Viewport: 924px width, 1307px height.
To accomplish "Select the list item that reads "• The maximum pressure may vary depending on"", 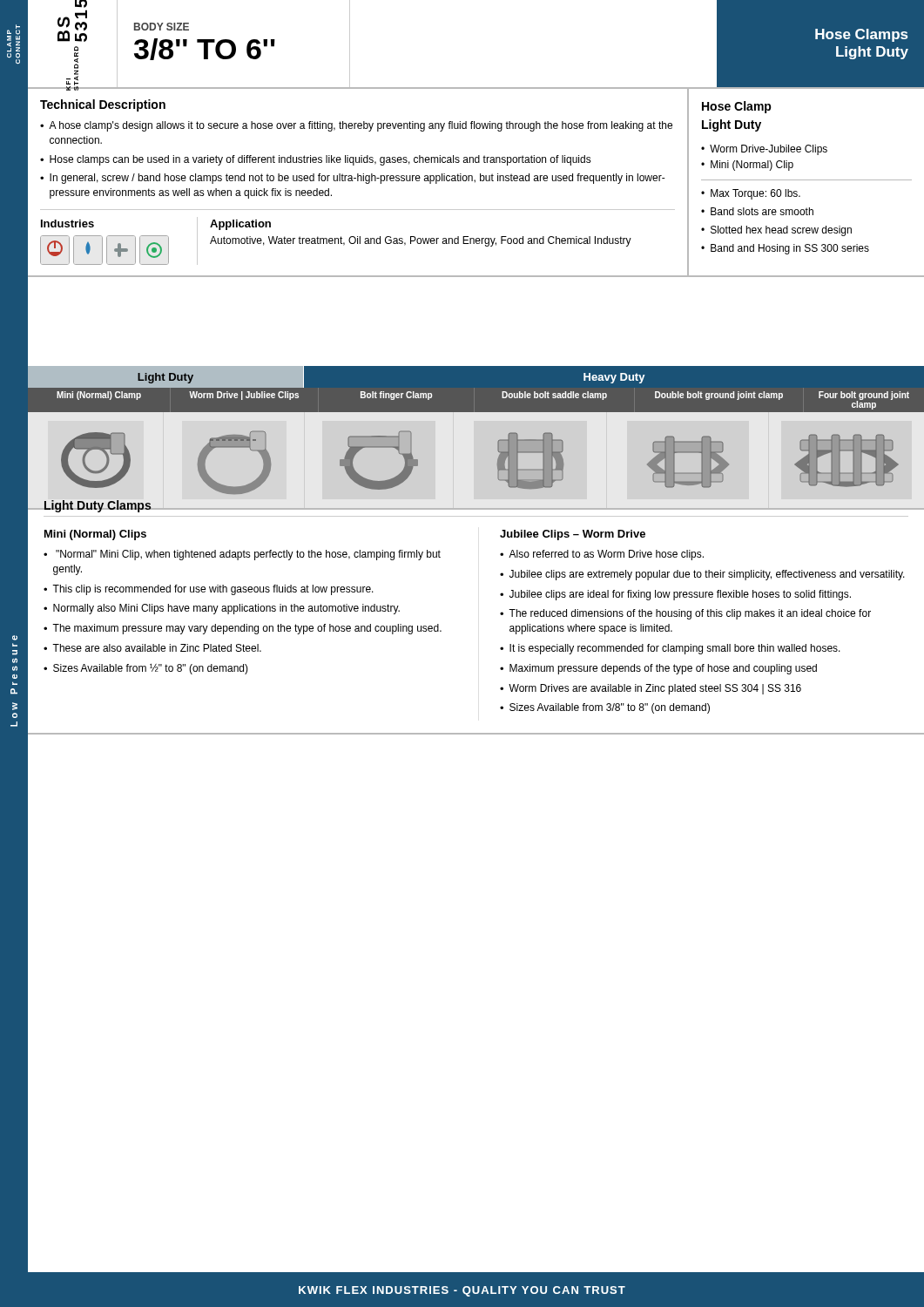I will click(x=243, y=629).
